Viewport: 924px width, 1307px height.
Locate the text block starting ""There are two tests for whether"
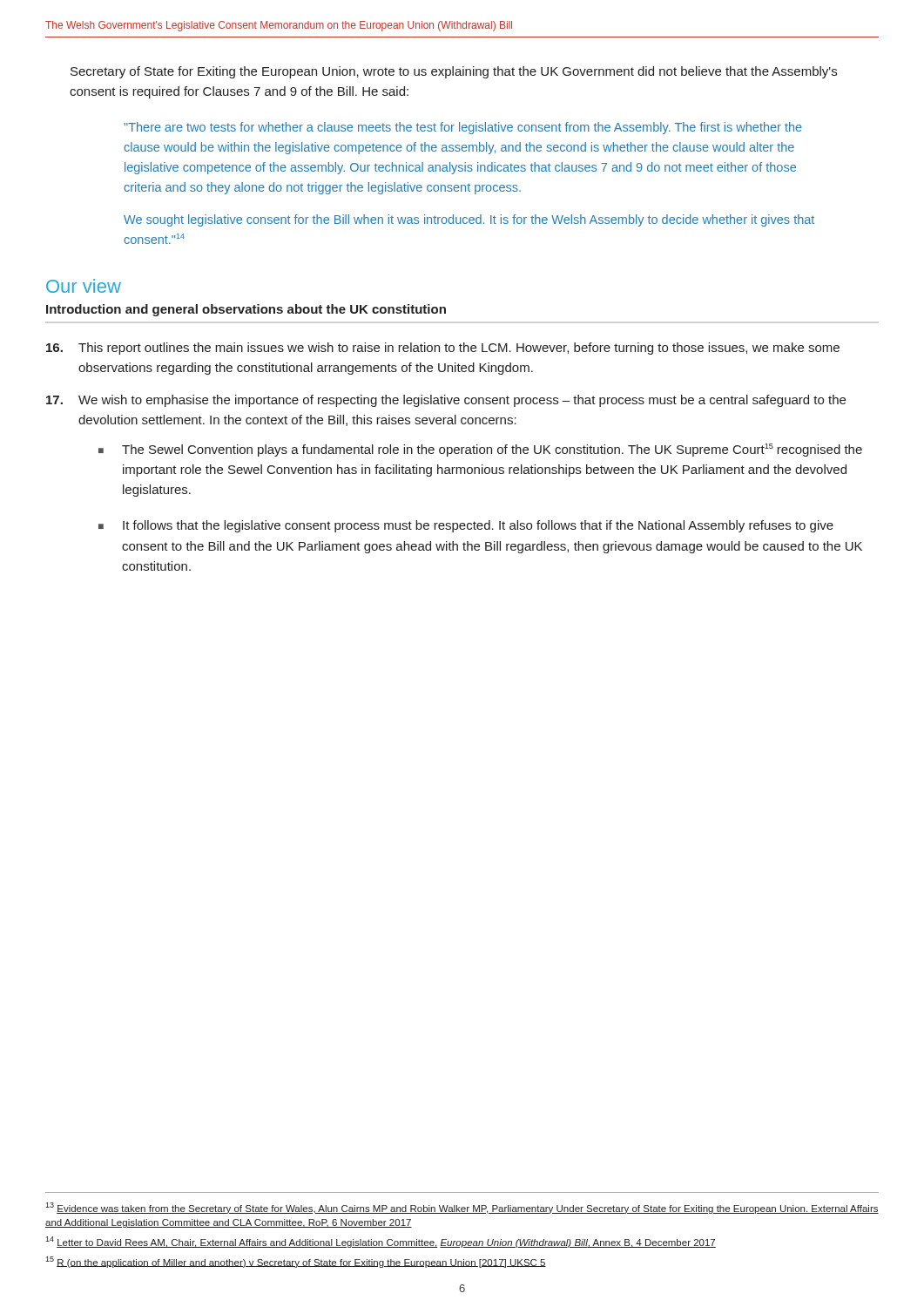pos(463,157)
